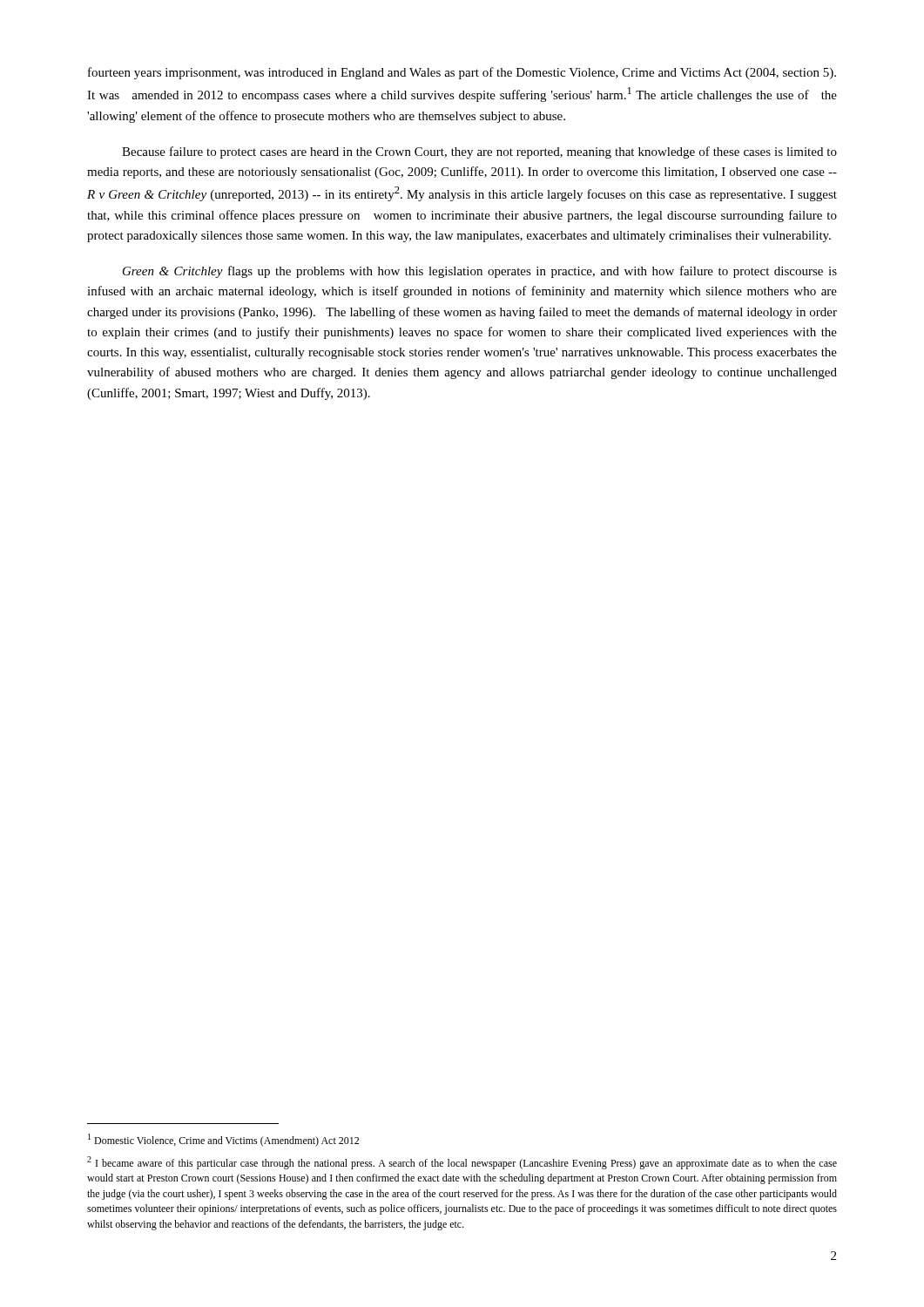
Task: Select the text starting "fourteen years imprisonment, was introduced in England and"
Action: pos(462,94)
